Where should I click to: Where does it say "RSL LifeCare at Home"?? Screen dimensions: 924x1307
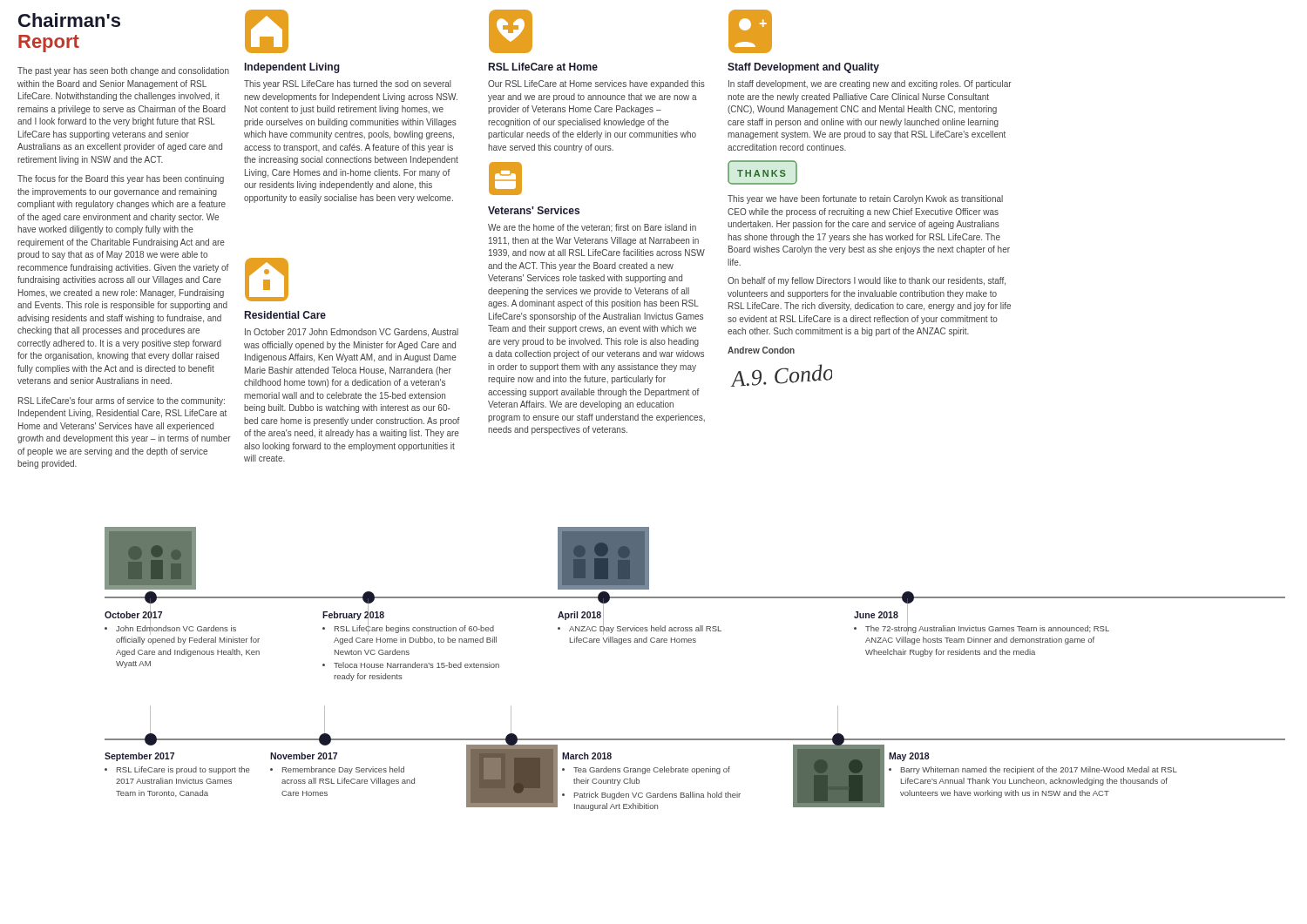tap(543, 67)
